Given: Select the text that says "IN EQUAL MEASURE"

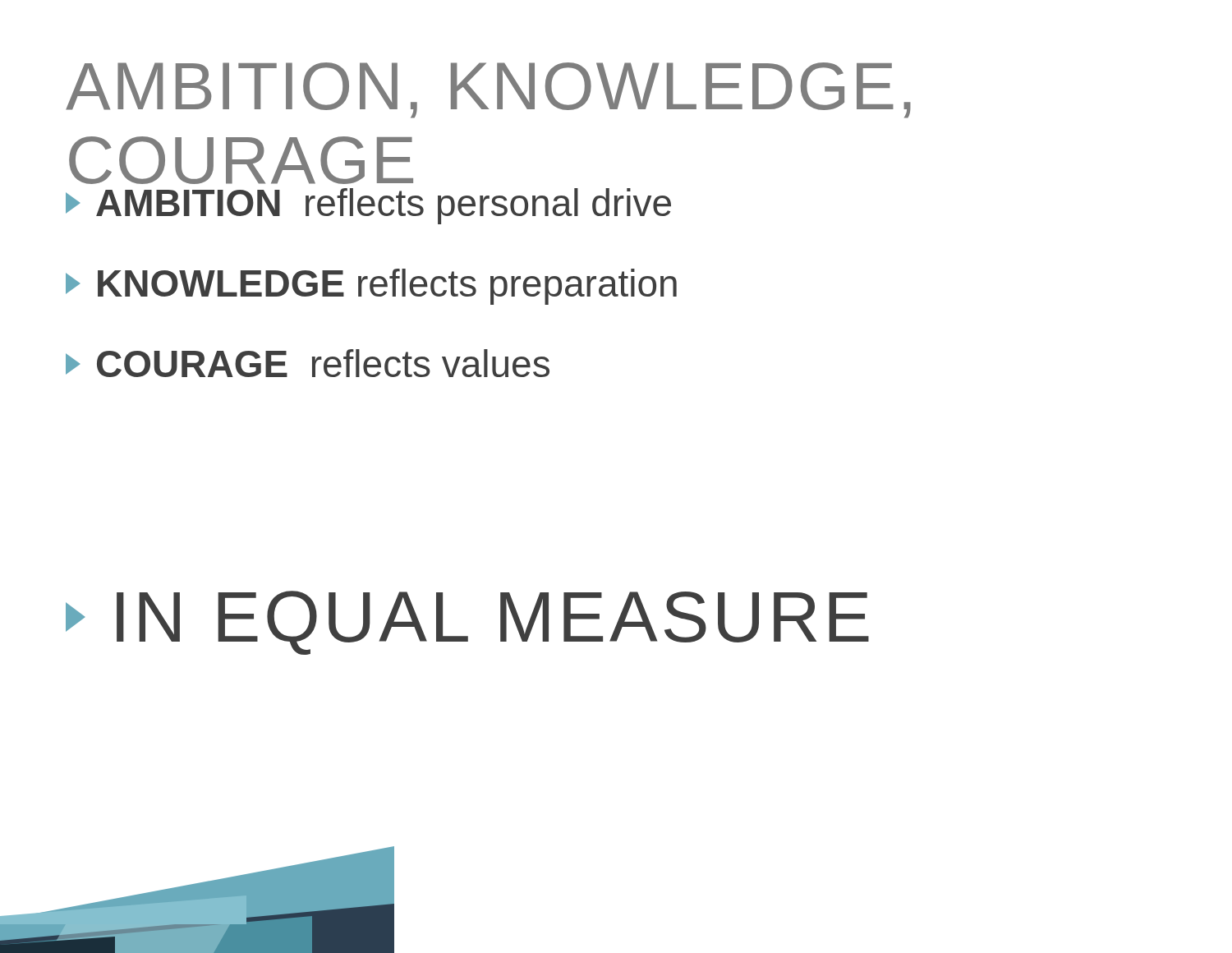Looking at the screenshot, I should tap(470, 617).
